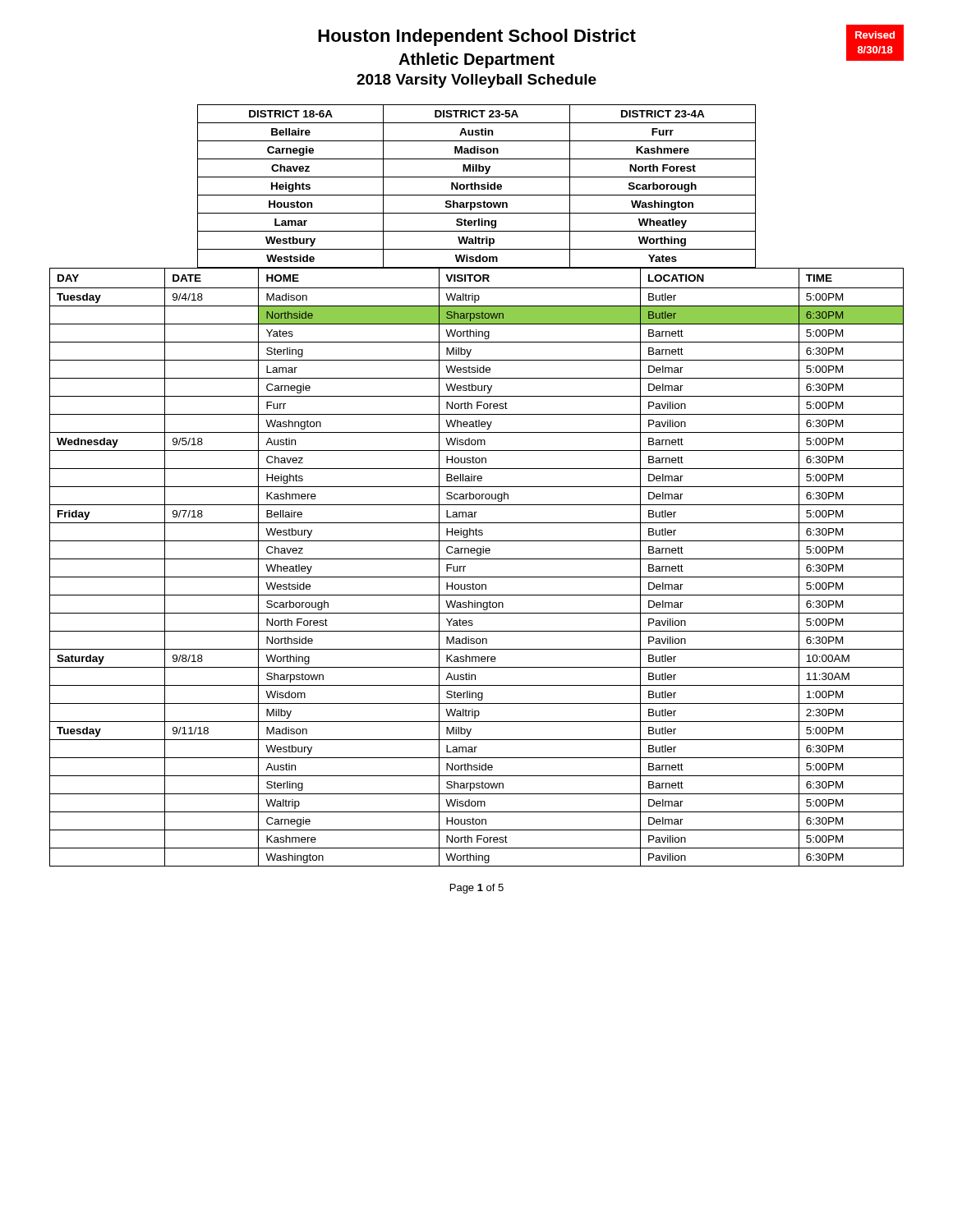The height and width of the screenshot is (1232, 953).
Task: Click on the table containing "DISTRICT 18-6A"
Action: coord(476,186)
